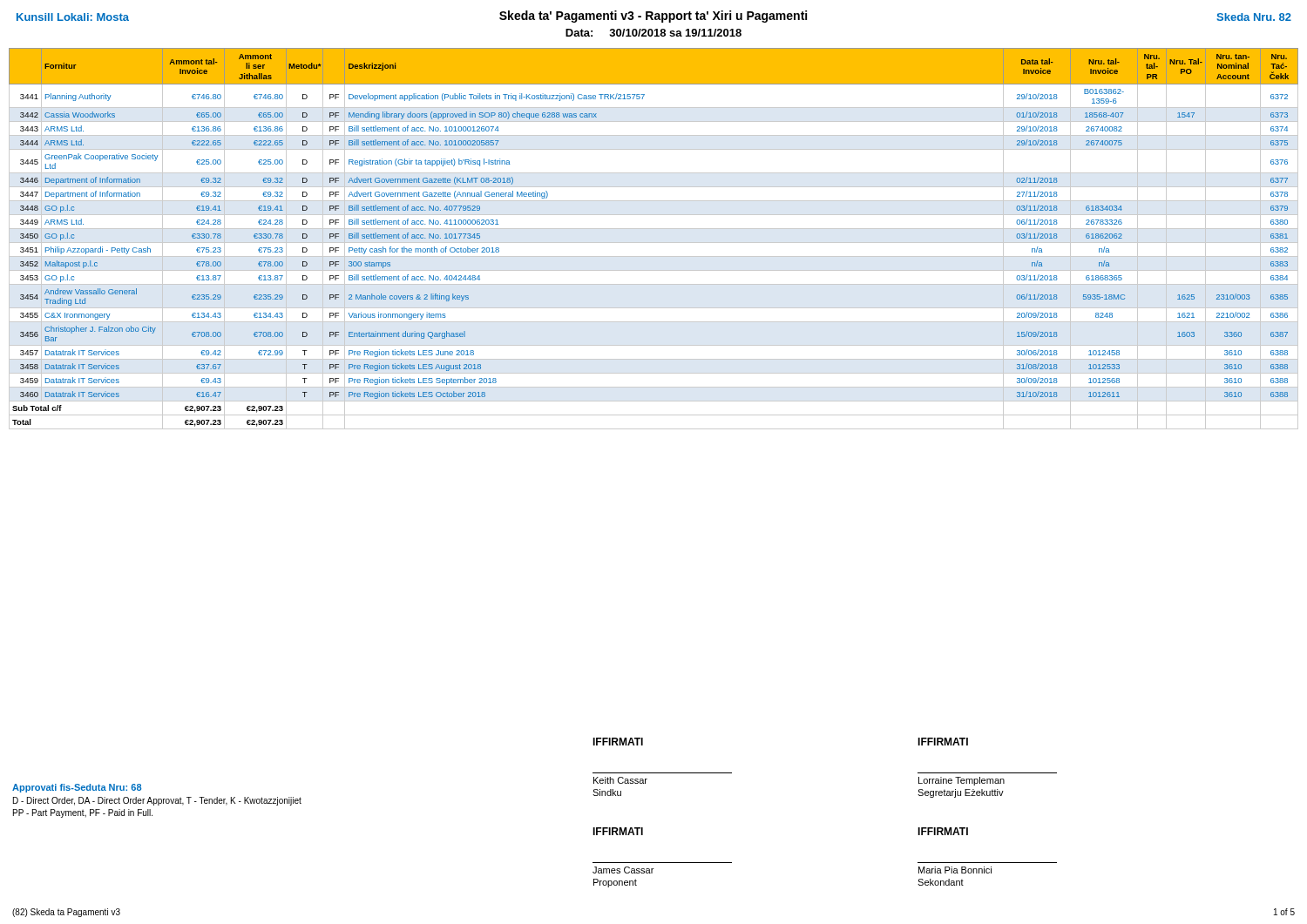The height and width of the screenshot is (924, 1307).
Task: Find the text that reads "Maria Pia Bonnici"
Action: point(955,870)
